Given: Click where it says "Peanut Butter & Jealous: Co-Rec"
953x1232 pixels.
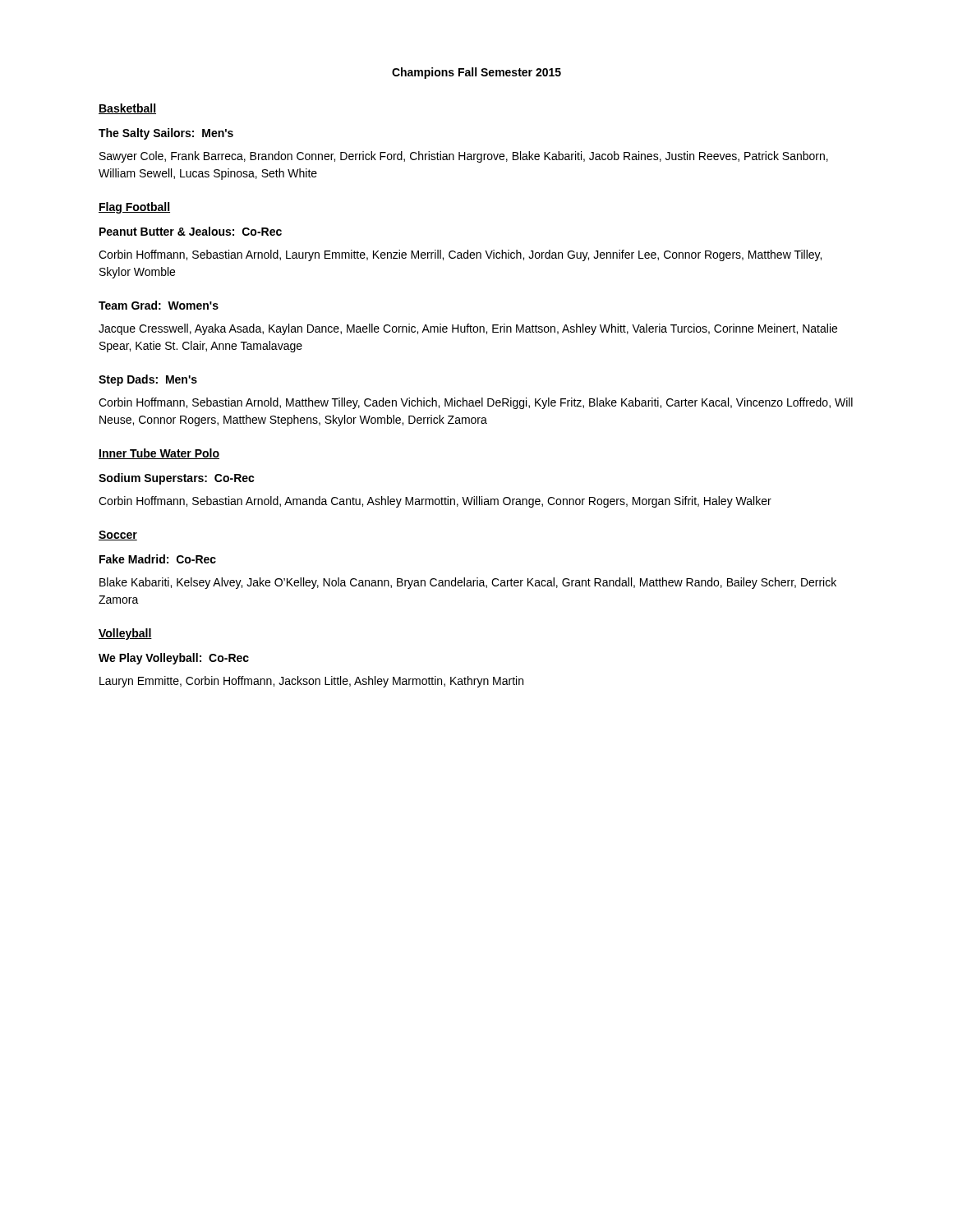Looking at the screenshot, I should point(190,232).
